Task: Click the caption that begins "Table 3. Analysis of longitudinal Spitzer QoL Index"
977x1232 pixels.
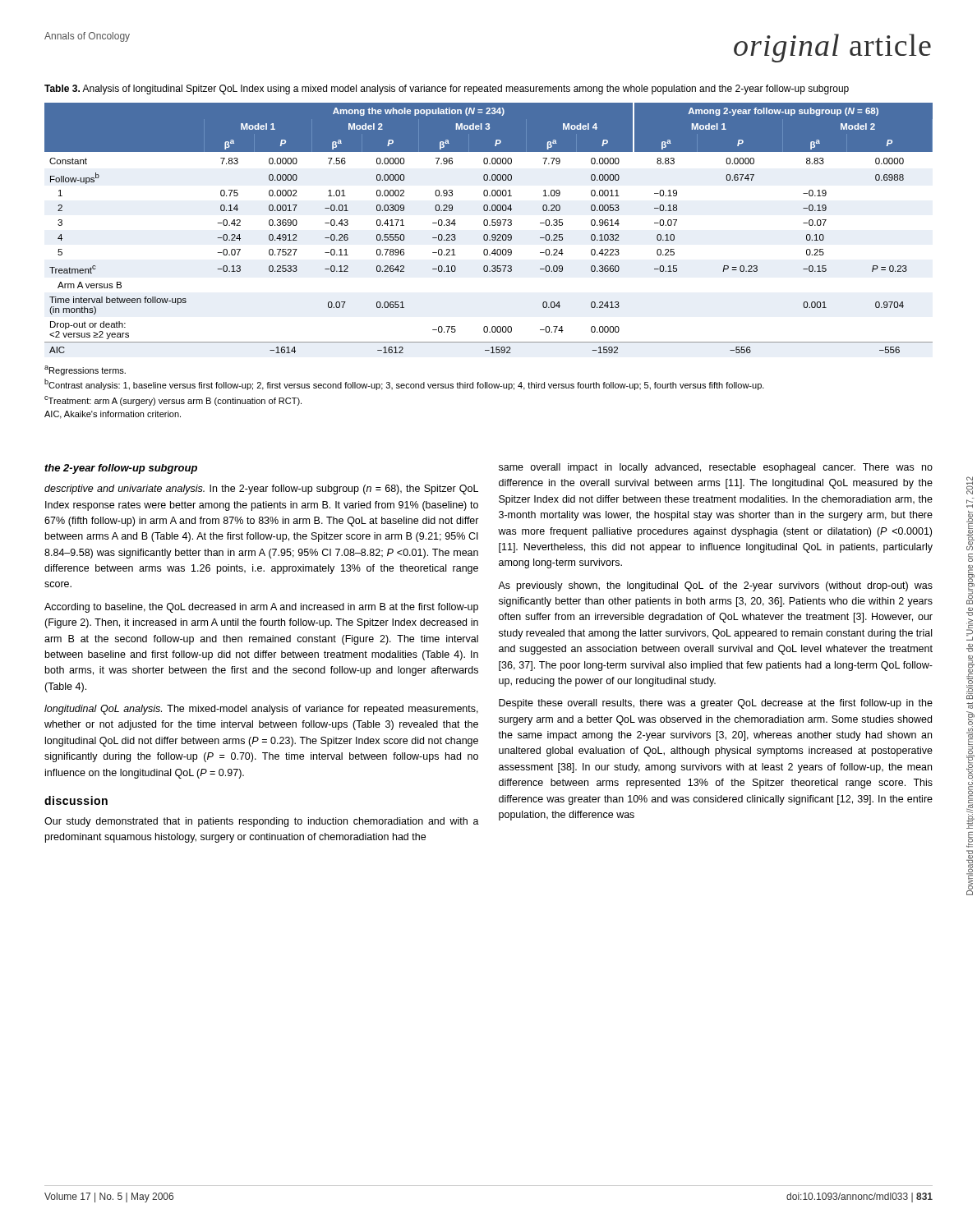Action: 447,89
